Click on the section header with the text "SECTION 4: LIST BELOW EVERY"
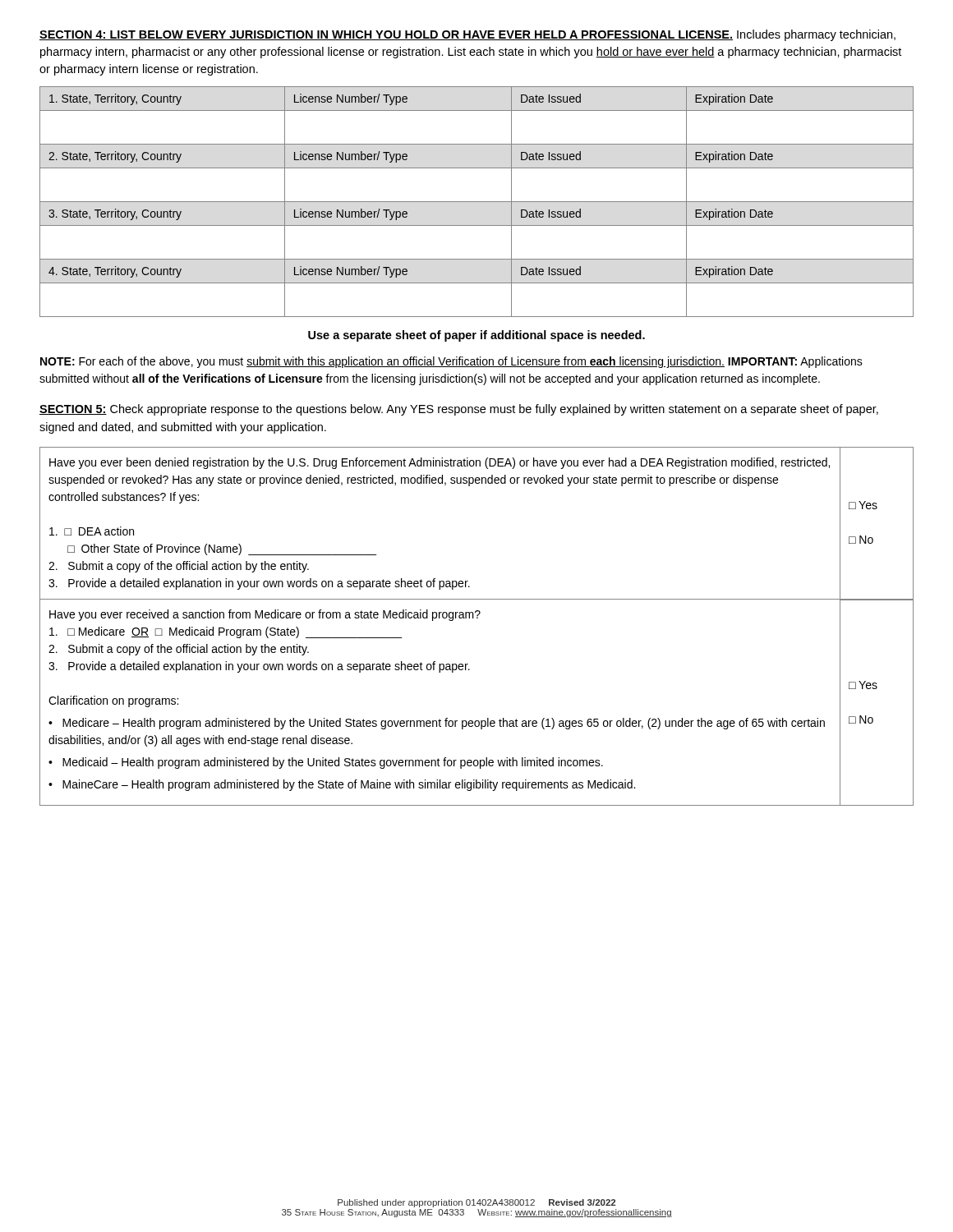This screenshot has width=953, height=1232. click(x=470, y=52)
